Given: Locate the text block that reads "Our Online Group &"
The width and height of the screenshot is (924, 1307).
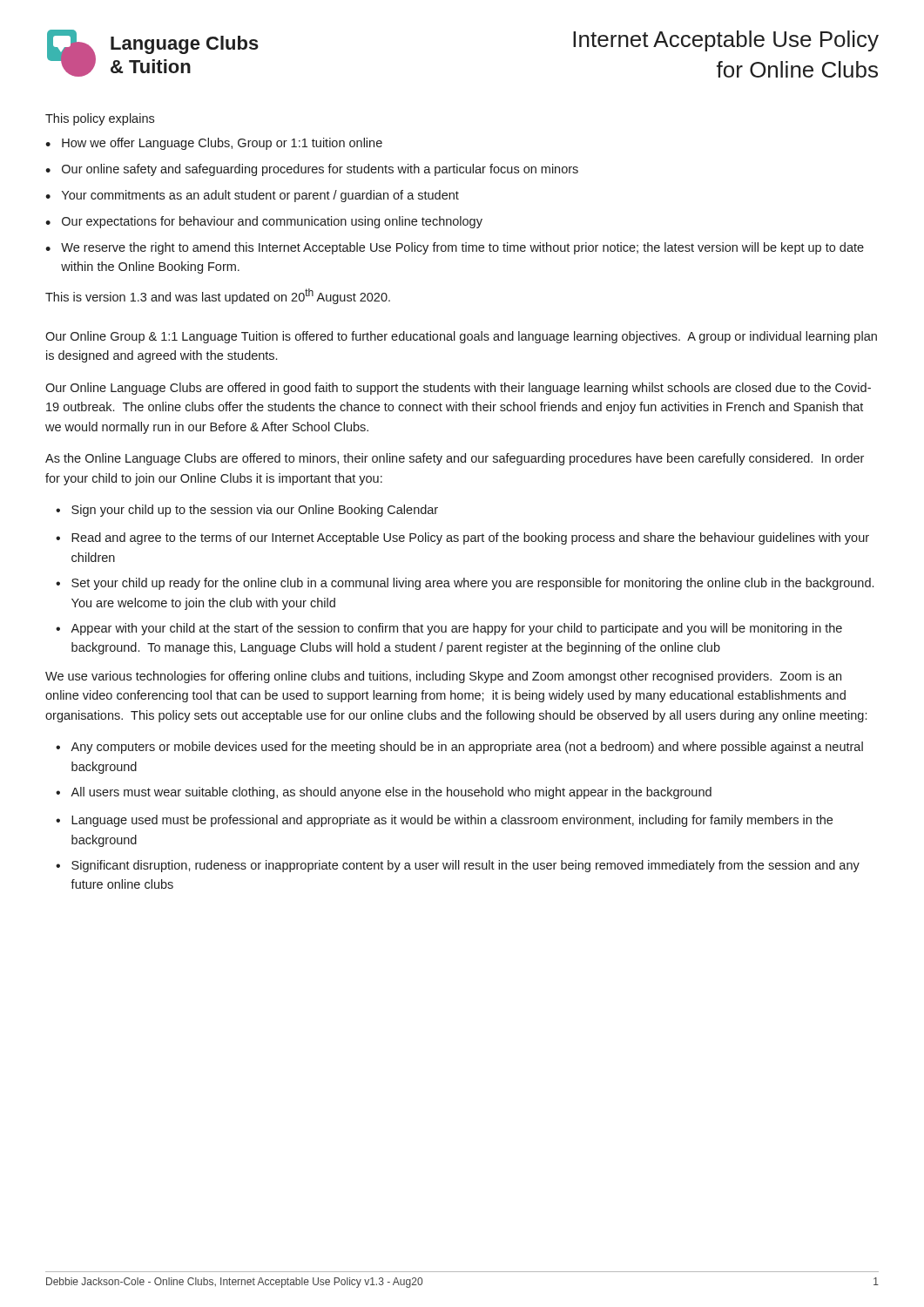Looking at the screenshot, I should click(461, 346).
